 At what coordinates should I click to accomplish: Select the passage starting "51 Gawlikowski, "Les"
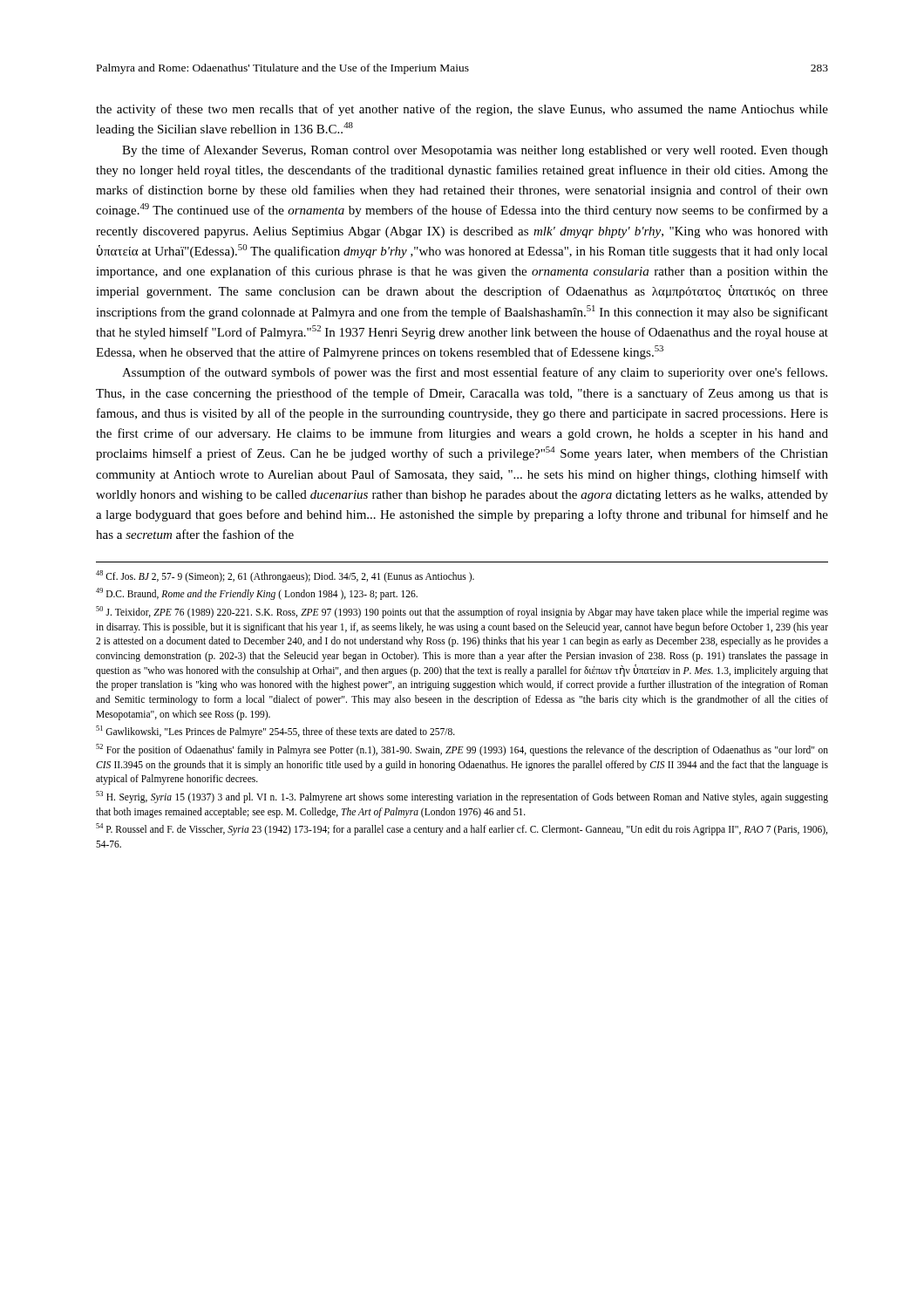(x=275, y=731)
